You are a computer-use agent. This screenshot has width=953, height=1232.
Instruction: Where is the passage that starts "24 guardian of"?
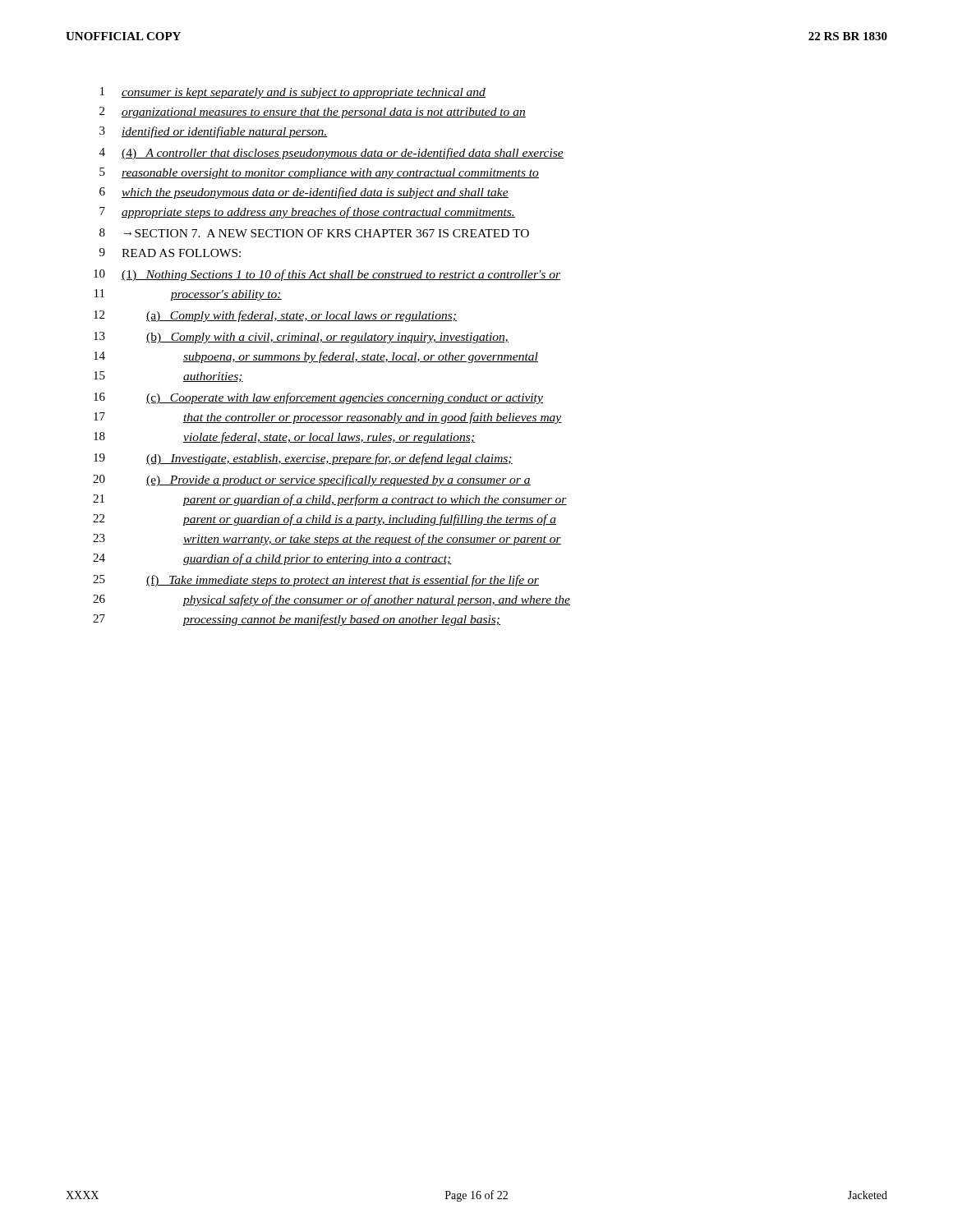pos(272,559)
